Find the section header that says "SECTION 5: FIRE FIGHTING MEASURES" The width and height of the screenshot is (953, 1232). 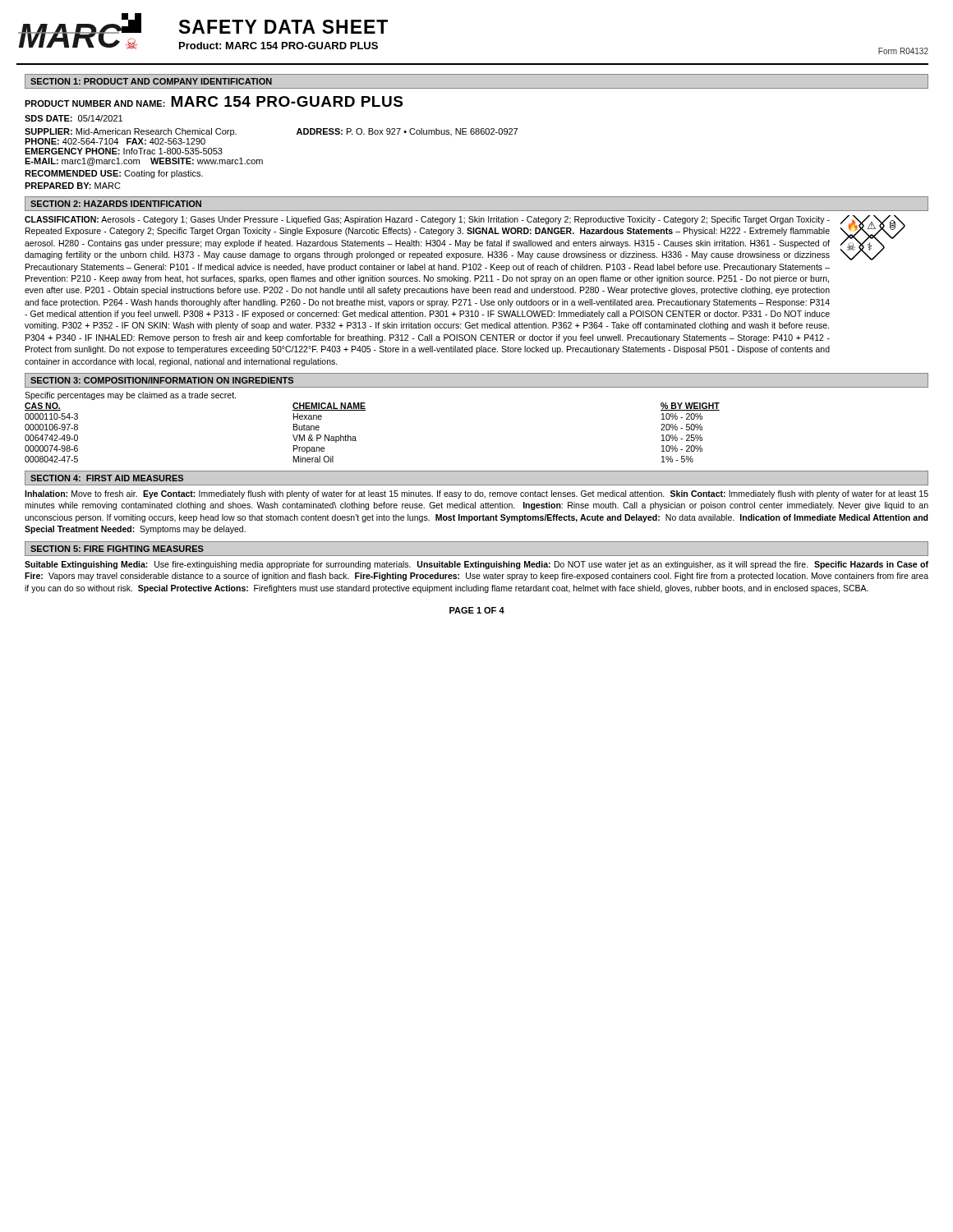tap(117, 548)
